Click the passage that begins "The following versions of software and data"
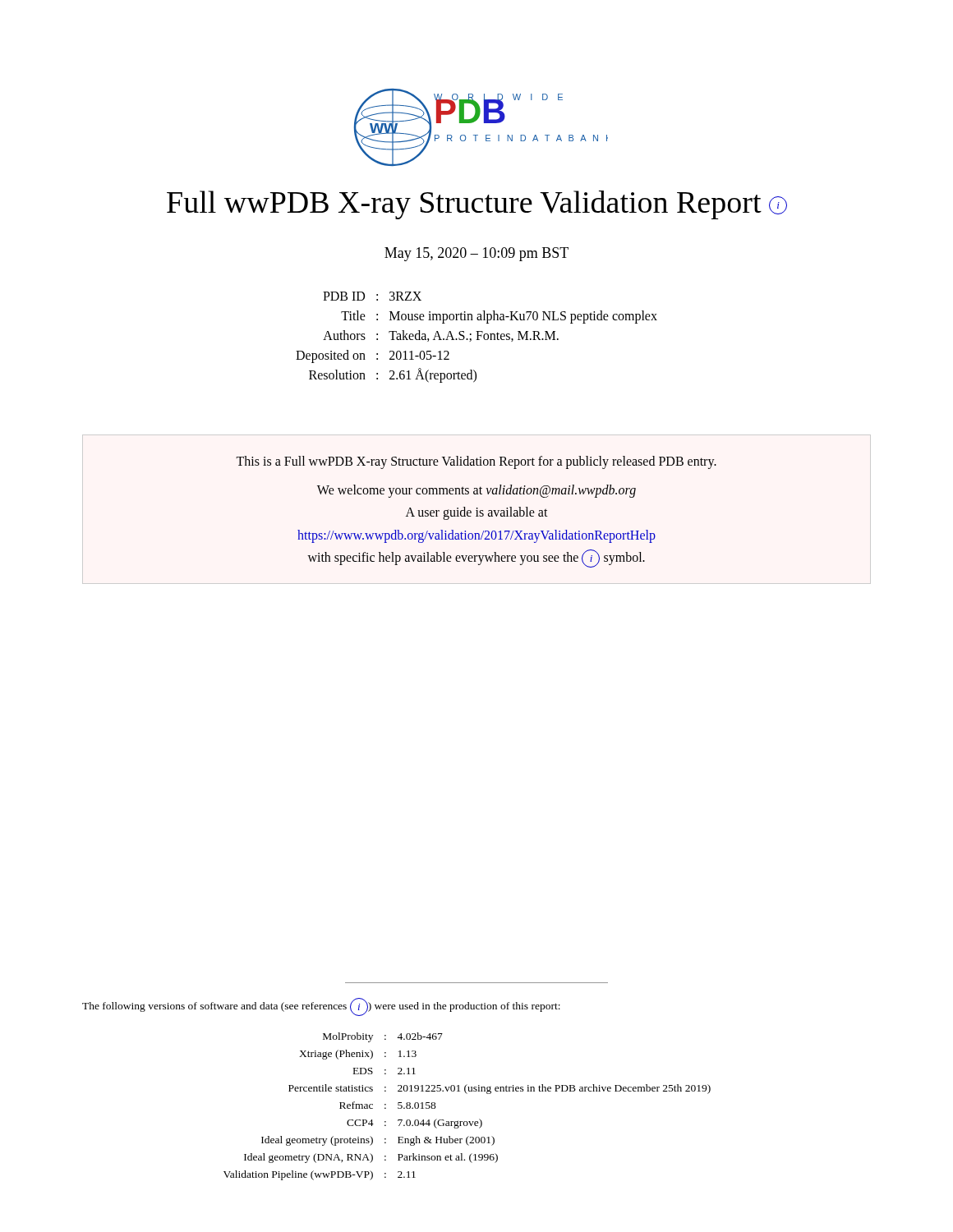This screenshot has height=1232, width=953. [321, 1007]
